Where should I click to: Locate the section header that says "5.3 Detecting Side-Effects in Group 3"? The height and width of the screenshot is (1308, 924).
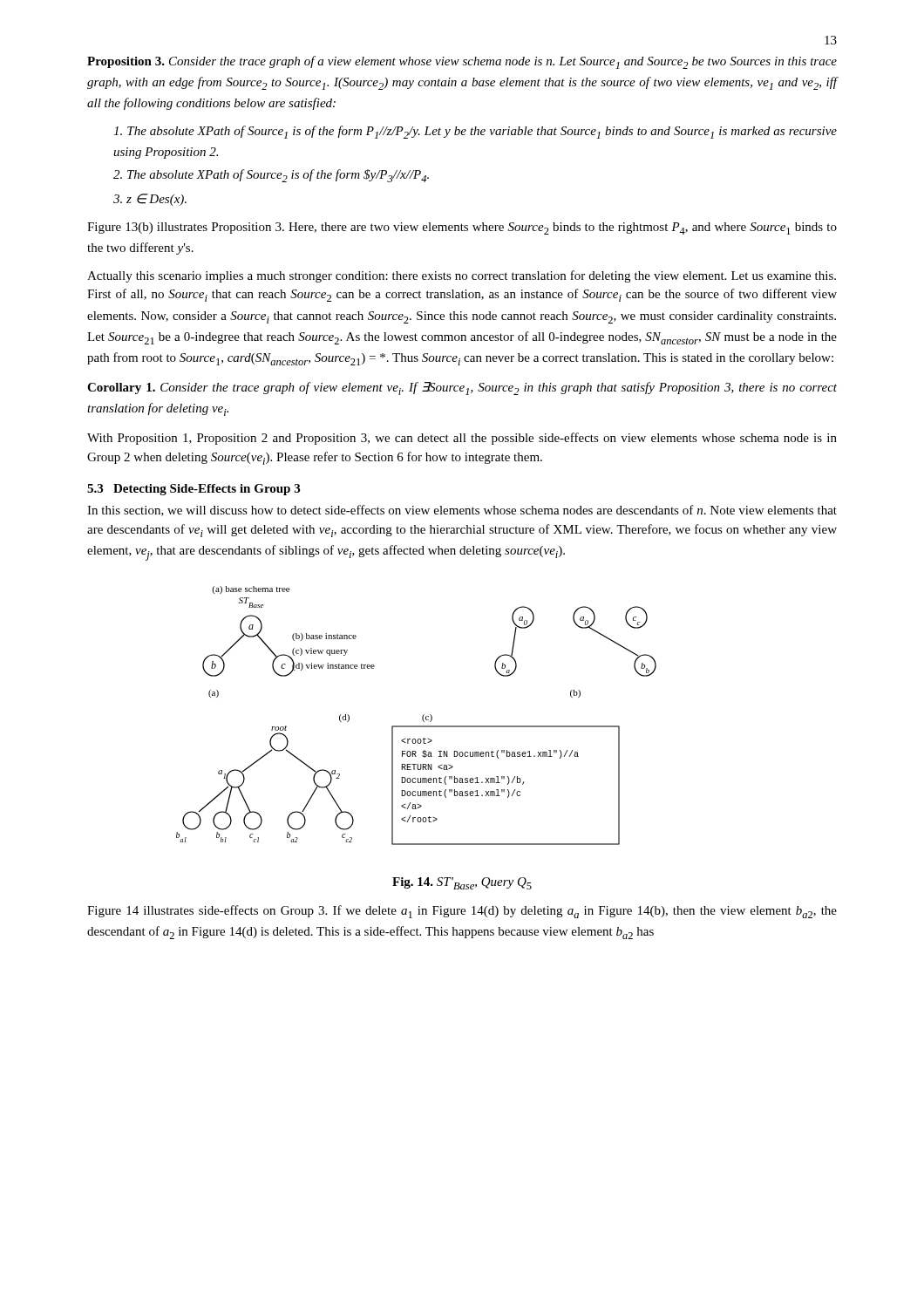click(194, 488)
